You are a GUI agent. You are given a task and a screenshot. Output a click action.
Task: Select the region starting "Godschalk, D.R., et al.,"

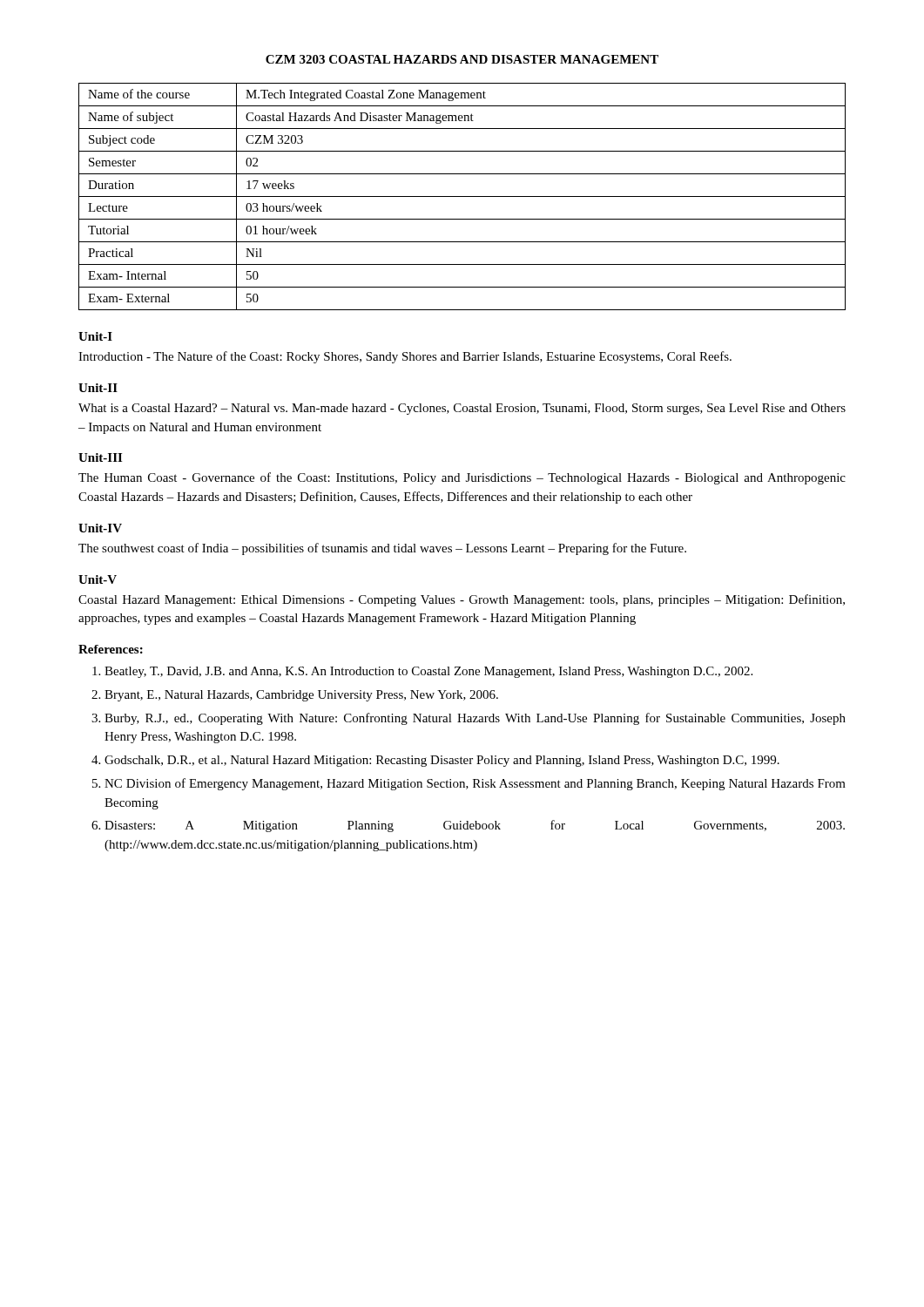[x=442, y=760]
